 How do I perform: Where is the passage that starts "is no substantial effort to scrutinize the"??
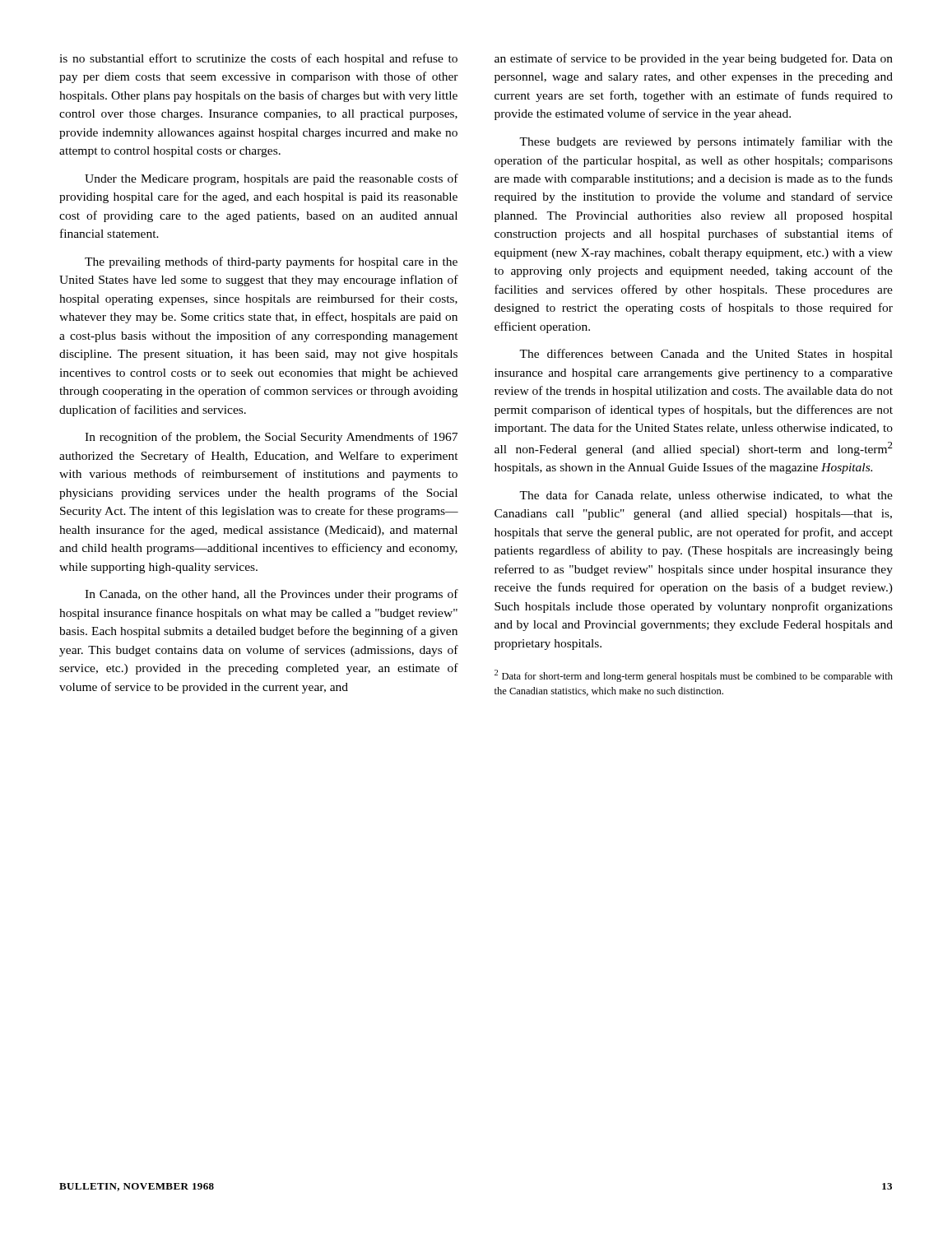[259, 373]
